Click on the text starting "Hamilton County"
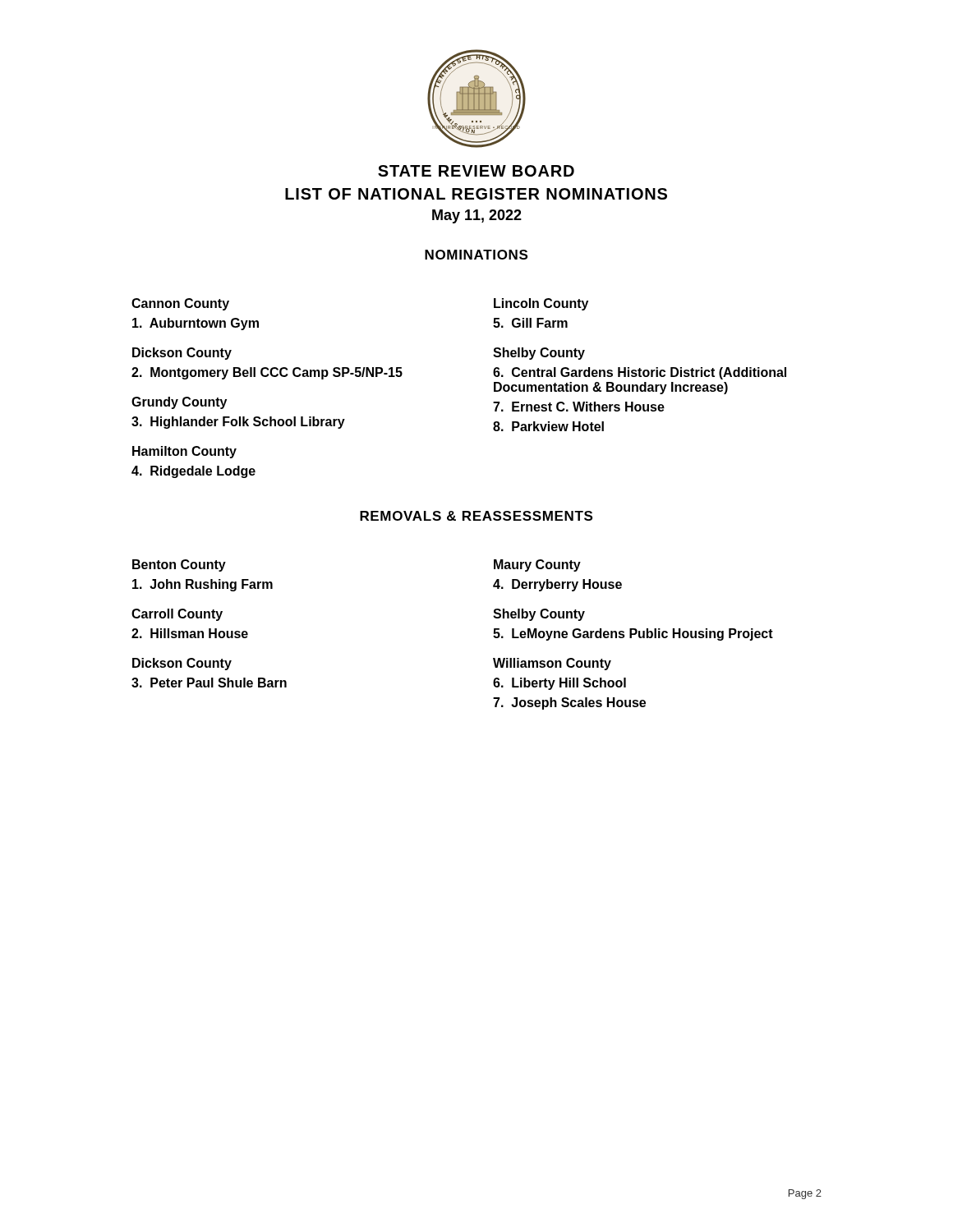This screenshot has height=1232, width=953. pos(184,452)
